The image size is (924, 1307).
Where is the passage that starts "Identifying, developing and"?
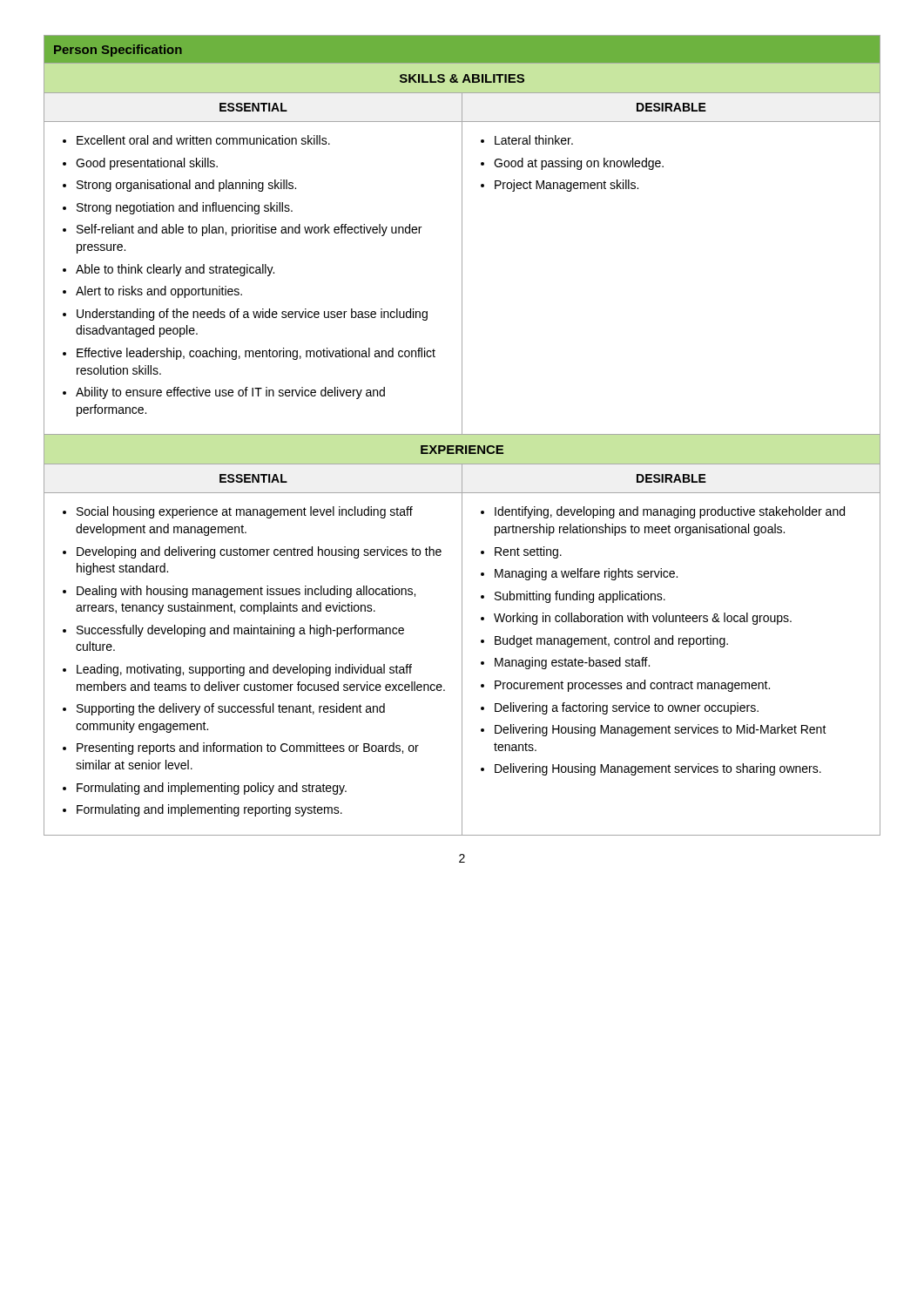(671, 641)
